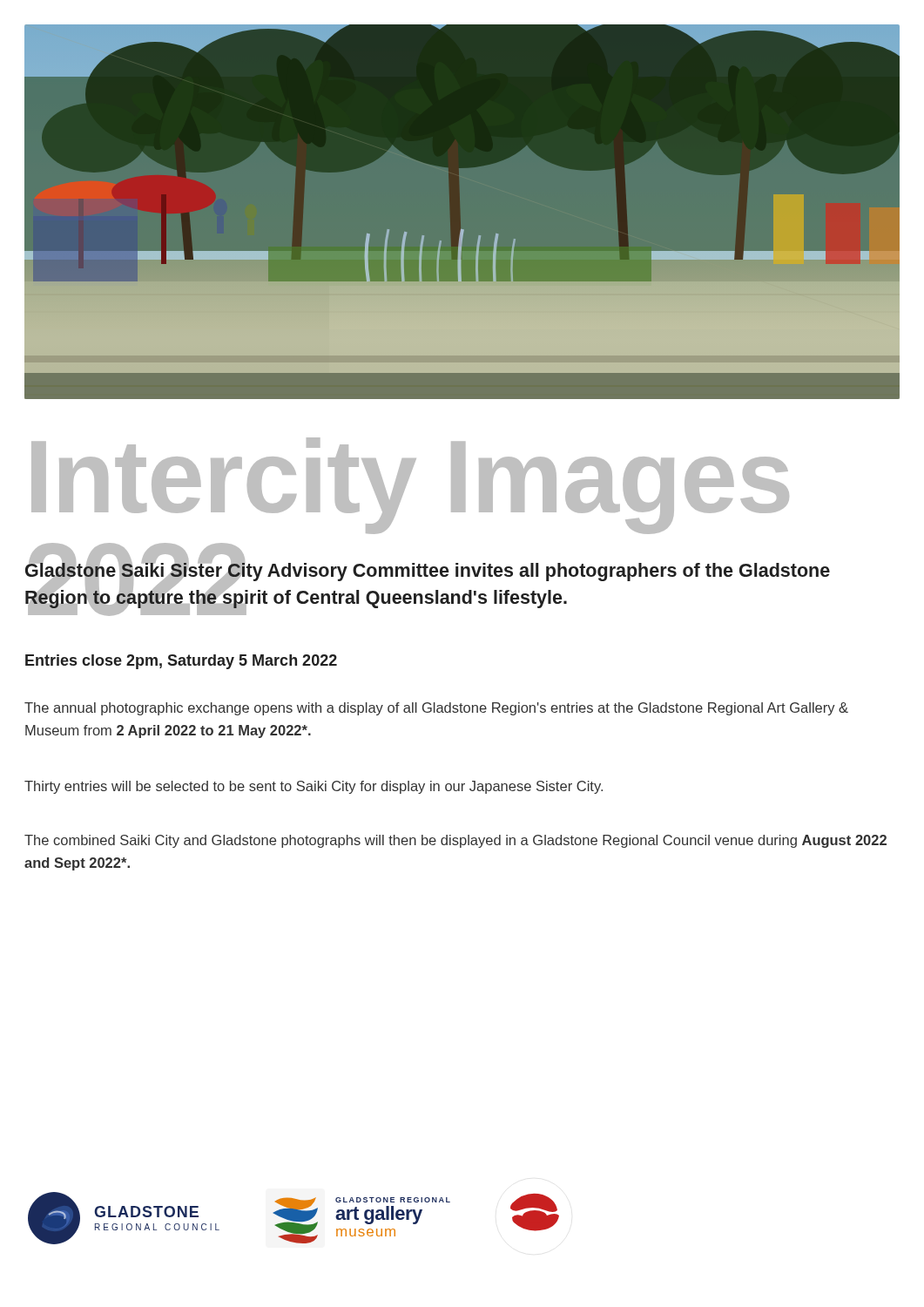This screenshot has height=1307, width=924.
Task: Find the photo
Action: pos(462,212)
